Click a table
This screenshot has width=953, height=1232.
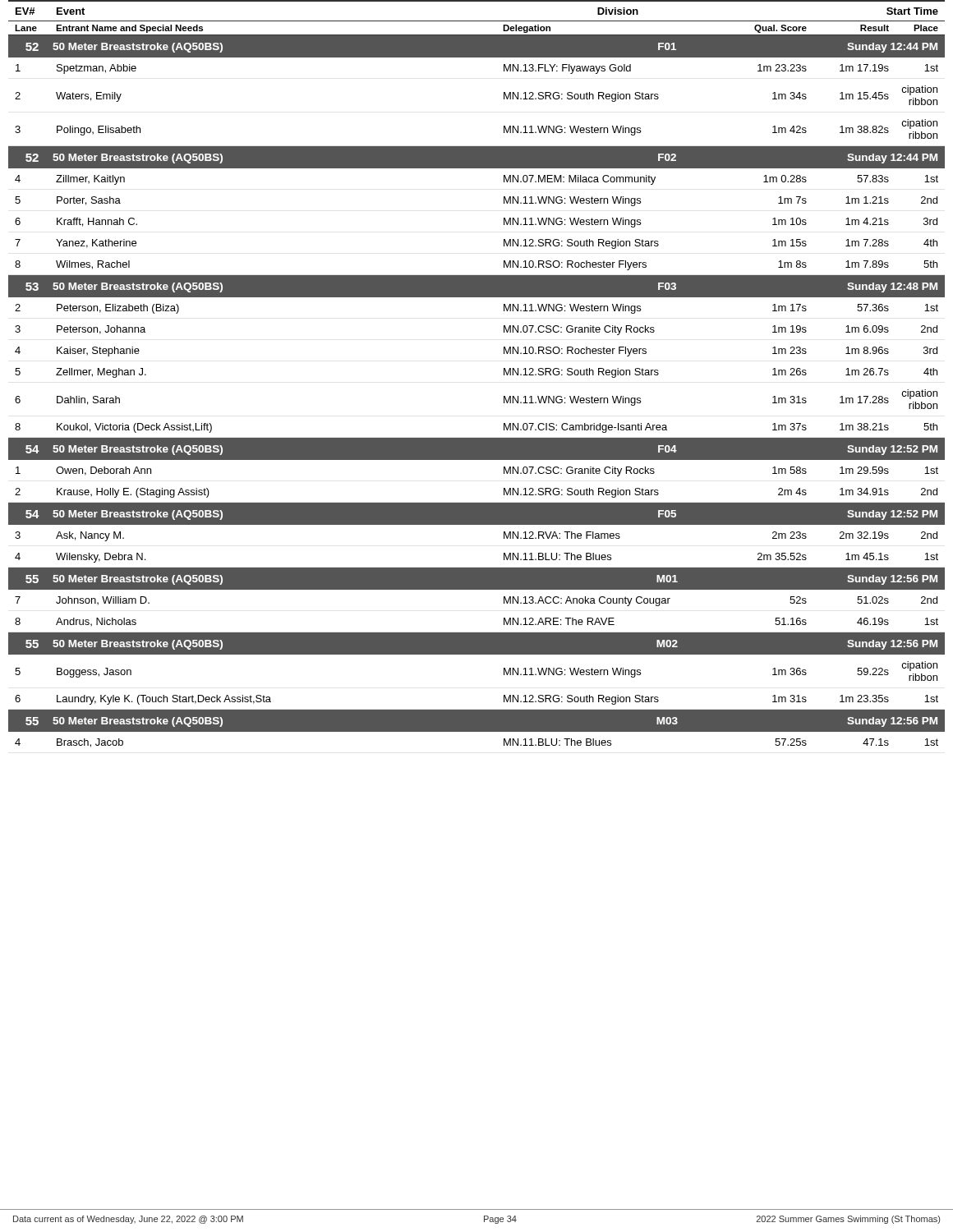(x=476, y=377)
